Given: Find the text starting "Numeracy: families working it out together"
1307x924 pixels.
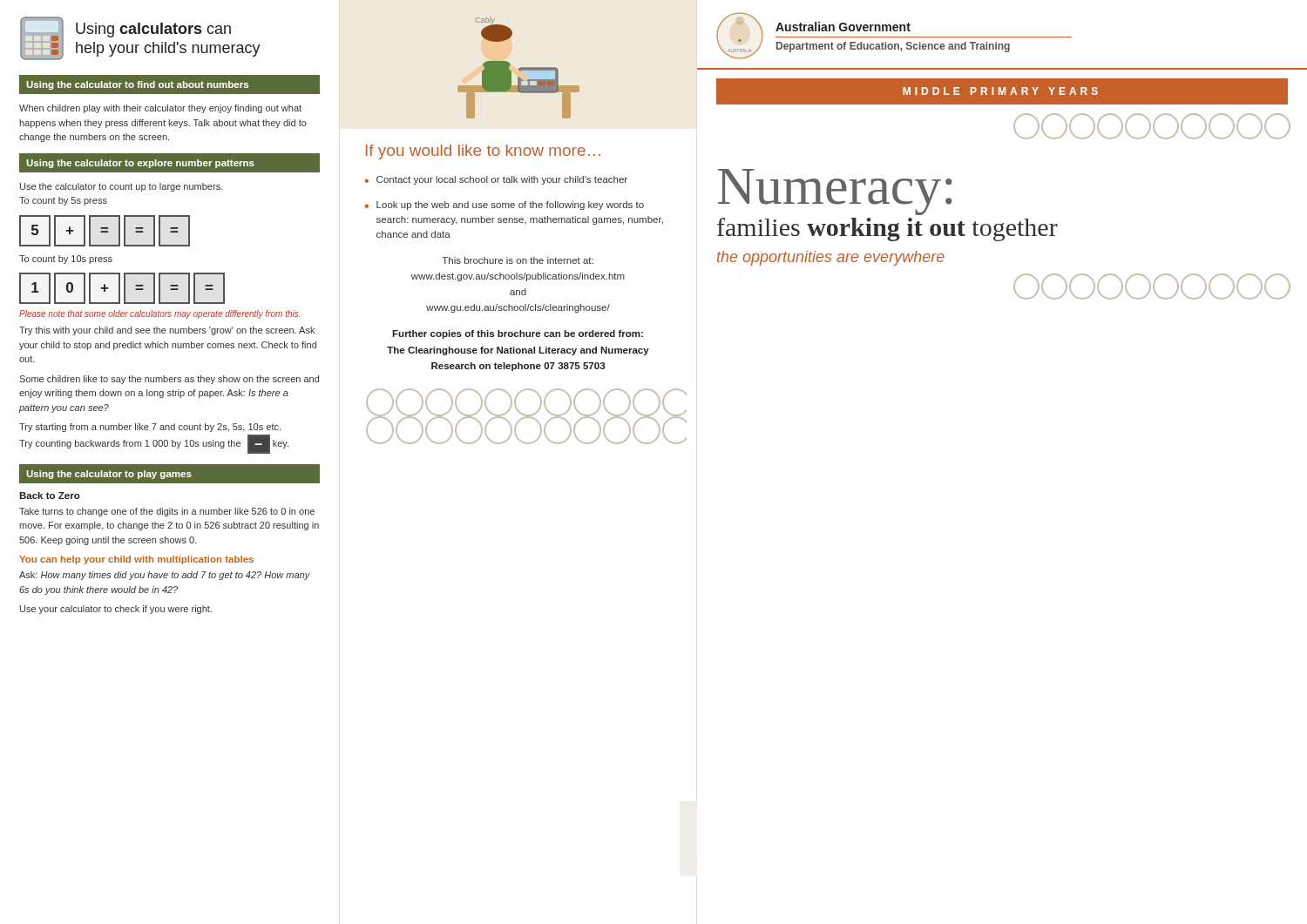Looking at the screenshot, I should click(835, 192).
